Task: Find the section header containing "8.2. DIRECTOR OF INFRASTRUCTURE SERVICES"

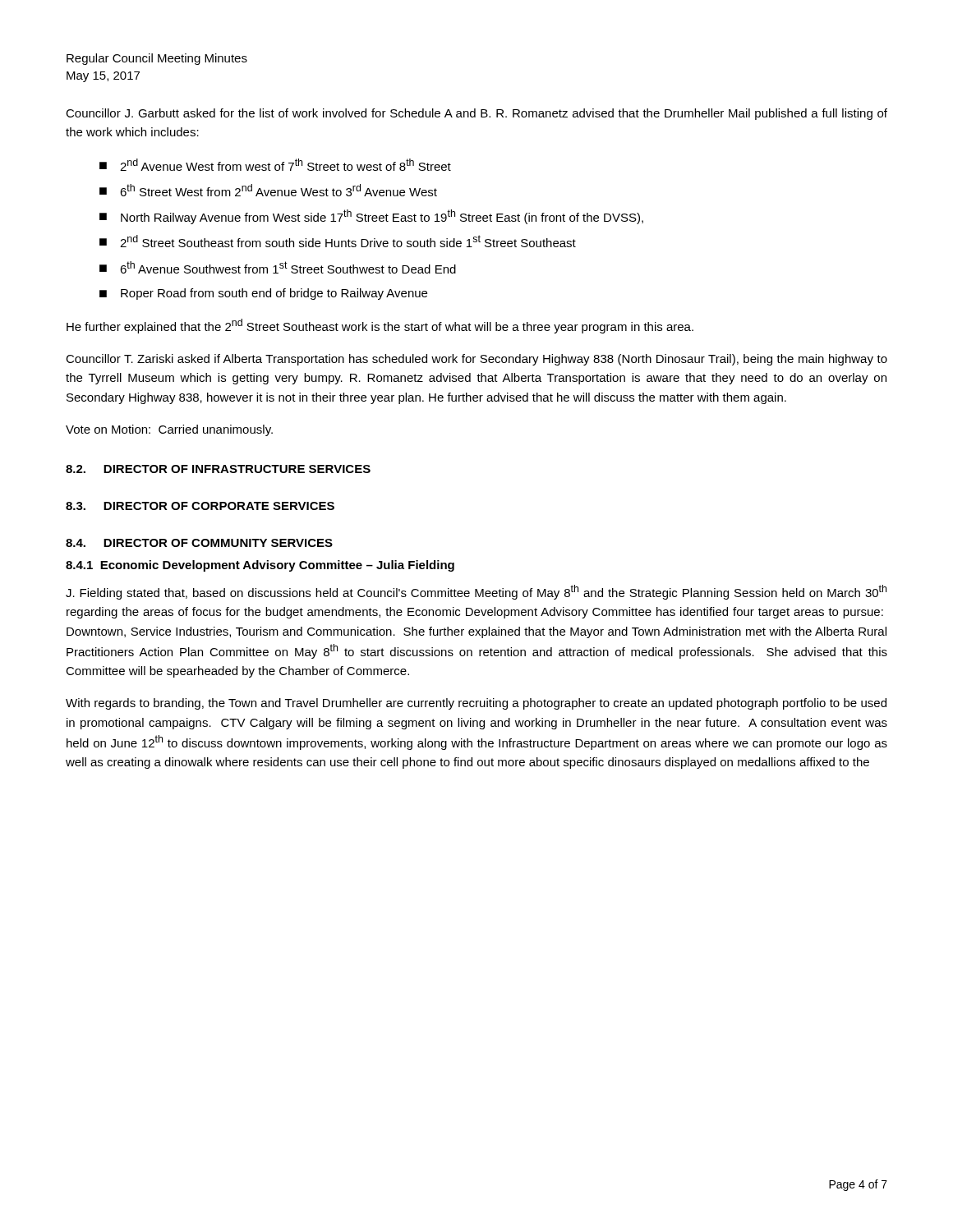Action: pyautogui.click(x=218, y=469)
